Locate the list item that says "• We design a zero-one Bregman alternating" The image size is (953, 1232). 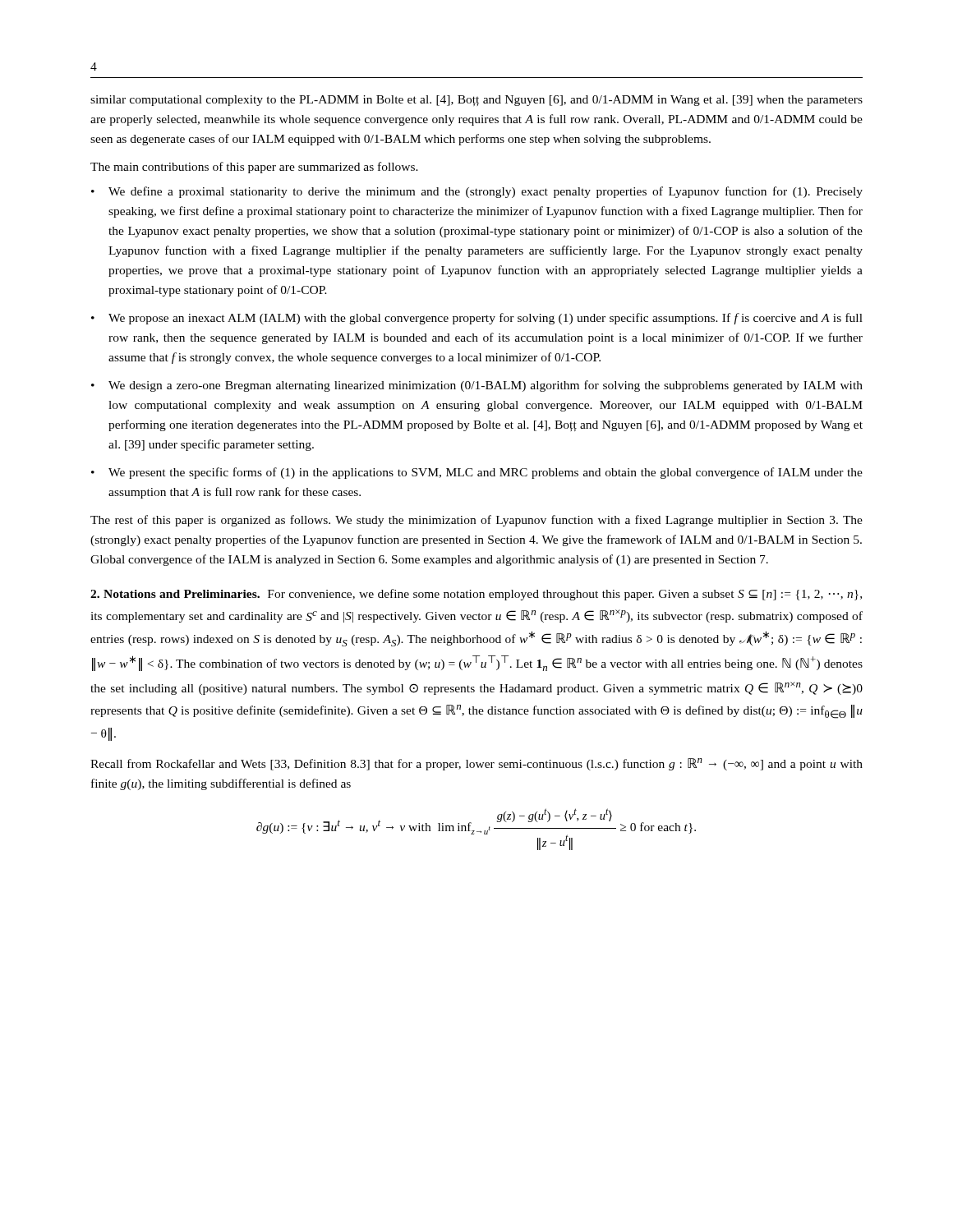tap(476, 415)
